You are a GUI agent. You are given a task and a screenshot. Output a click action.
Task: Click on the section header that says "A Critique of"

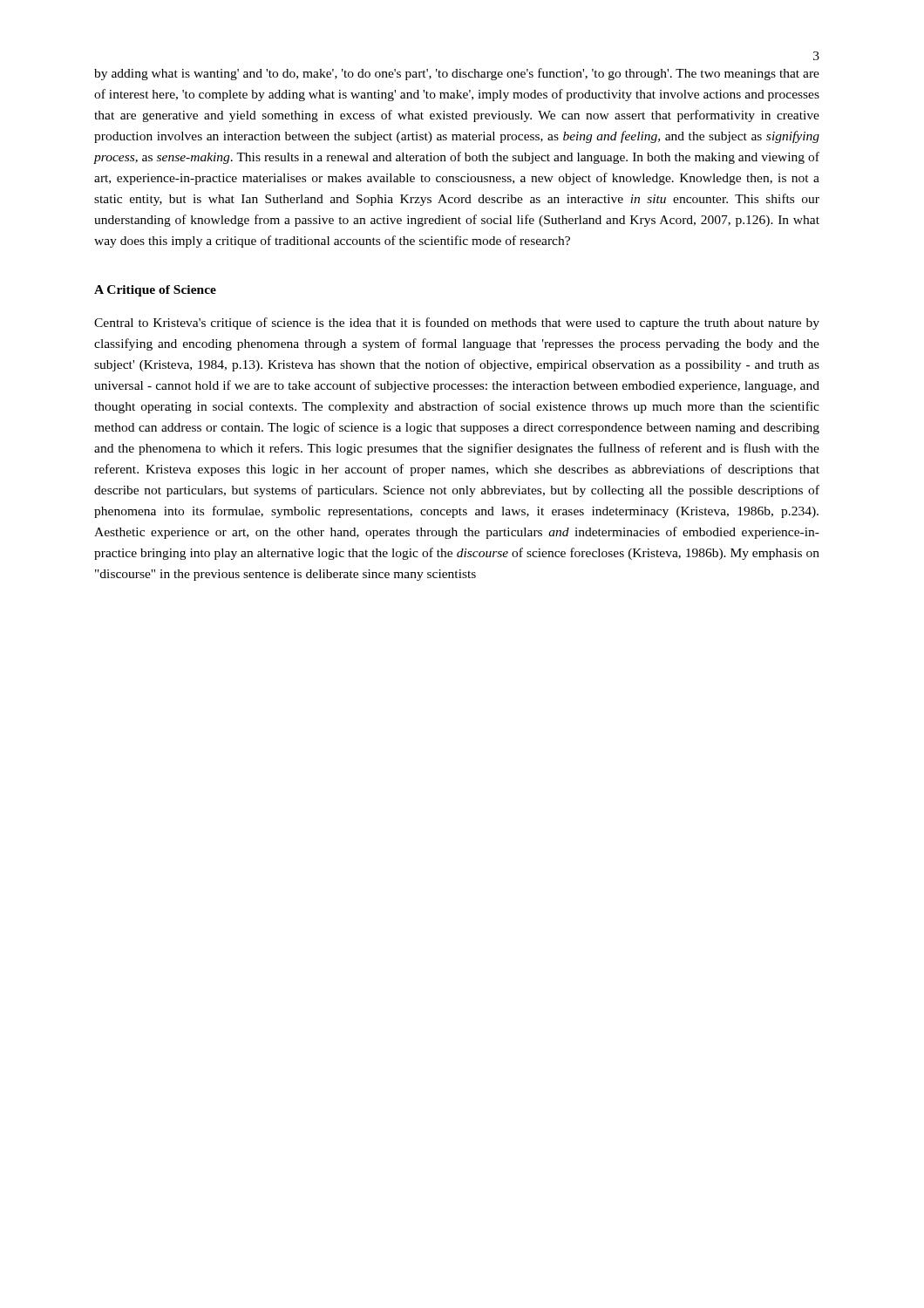(155, 289)
